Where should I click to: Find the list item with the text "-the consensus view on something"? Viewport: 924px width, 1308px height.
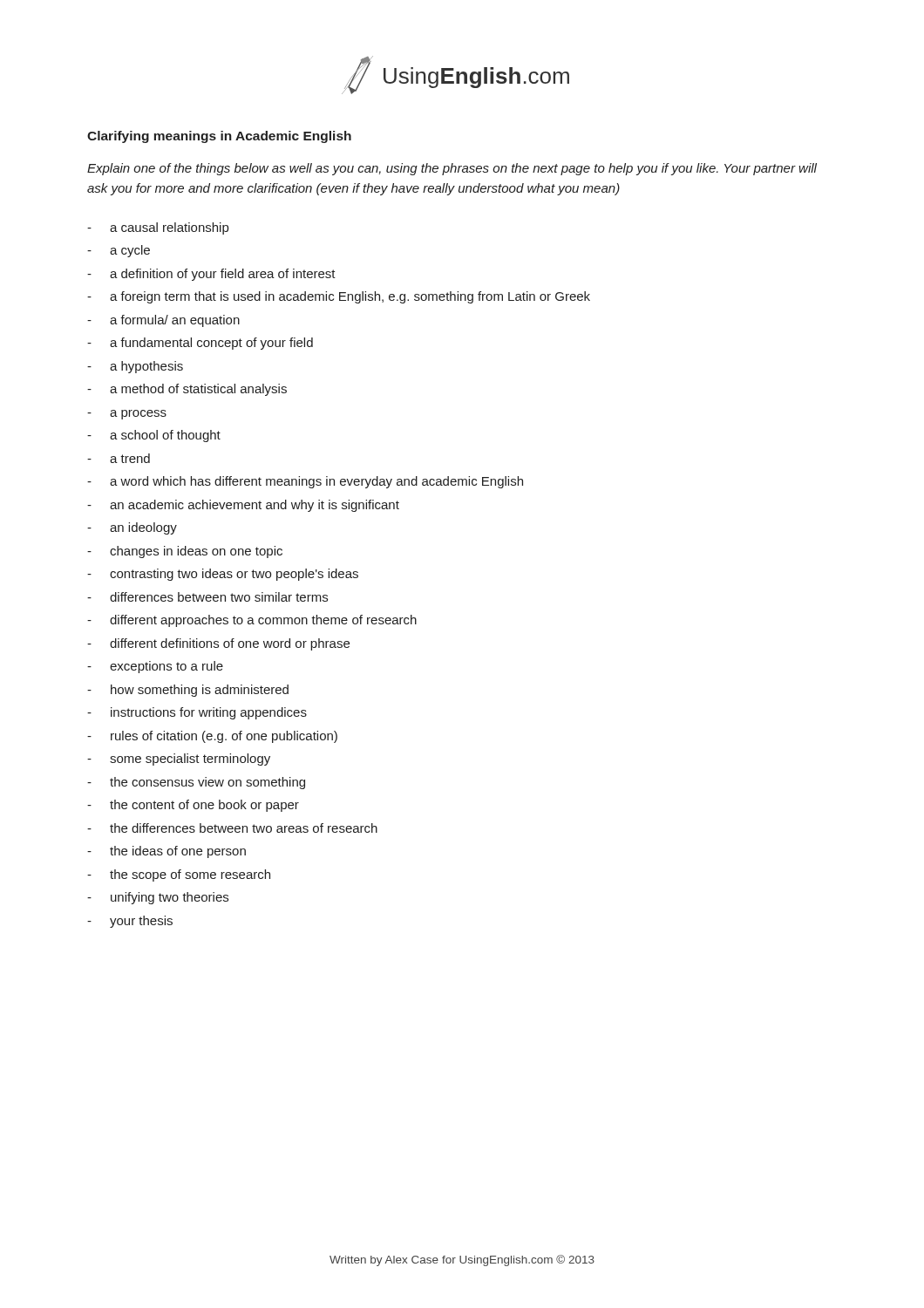click(x=196, y=783)
